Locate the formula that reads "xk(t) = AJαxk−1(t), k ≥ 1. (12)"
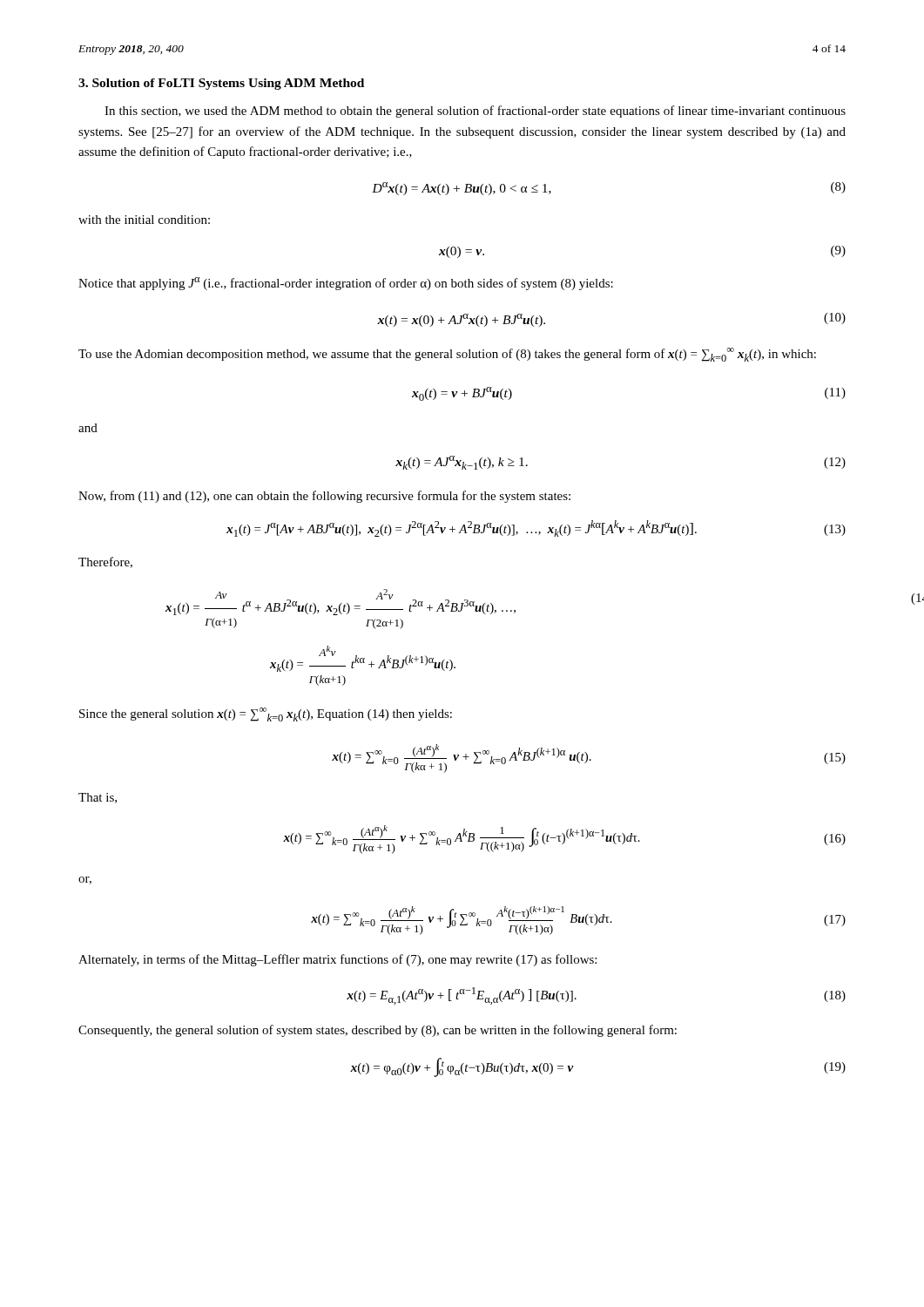 pyautogui.click(x=453, y=460)
